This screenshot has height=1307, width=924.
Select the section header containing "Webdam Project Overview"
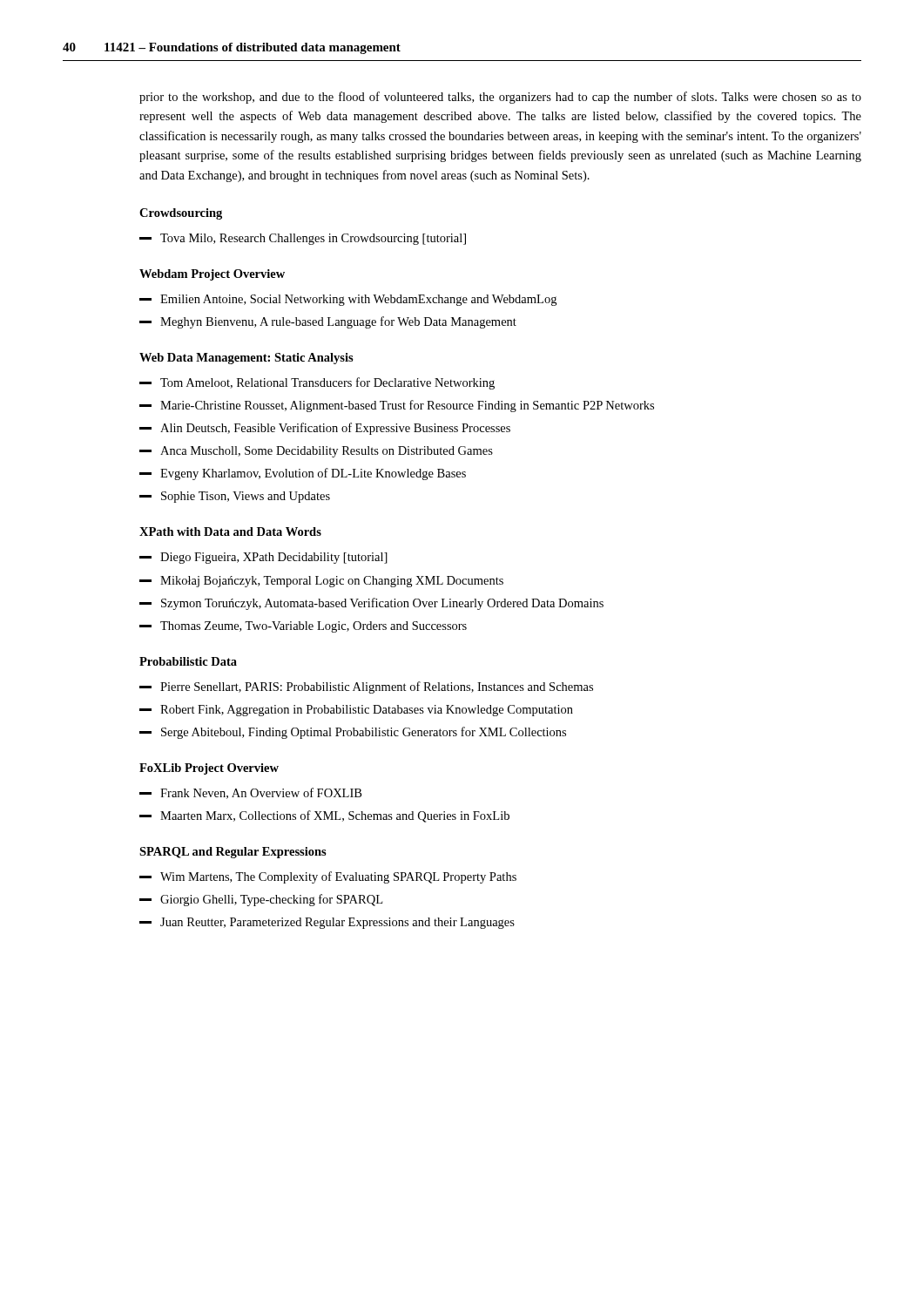click(212, 274)
